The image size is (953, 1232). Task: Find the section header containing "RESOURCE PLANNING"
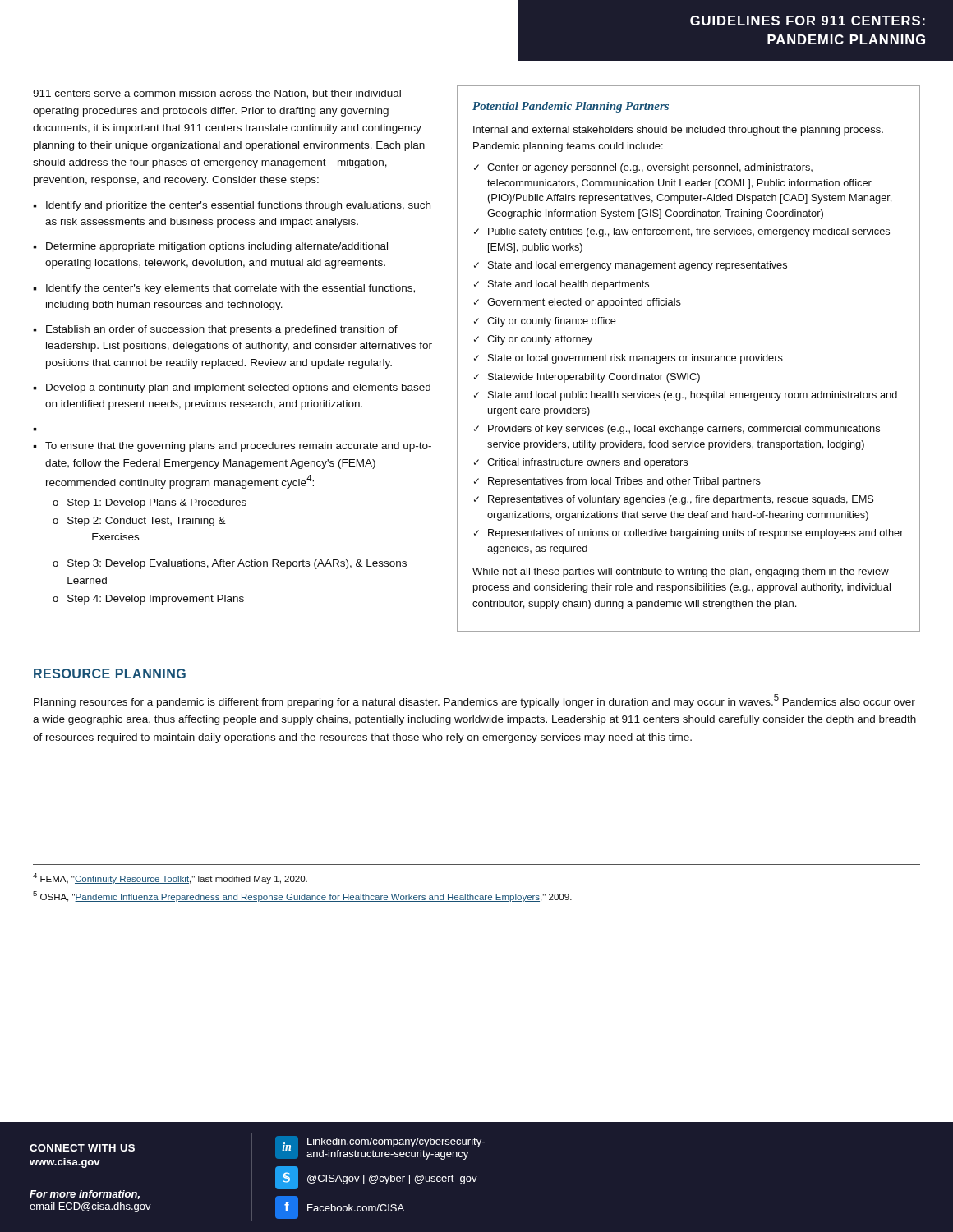pos(110,674)
